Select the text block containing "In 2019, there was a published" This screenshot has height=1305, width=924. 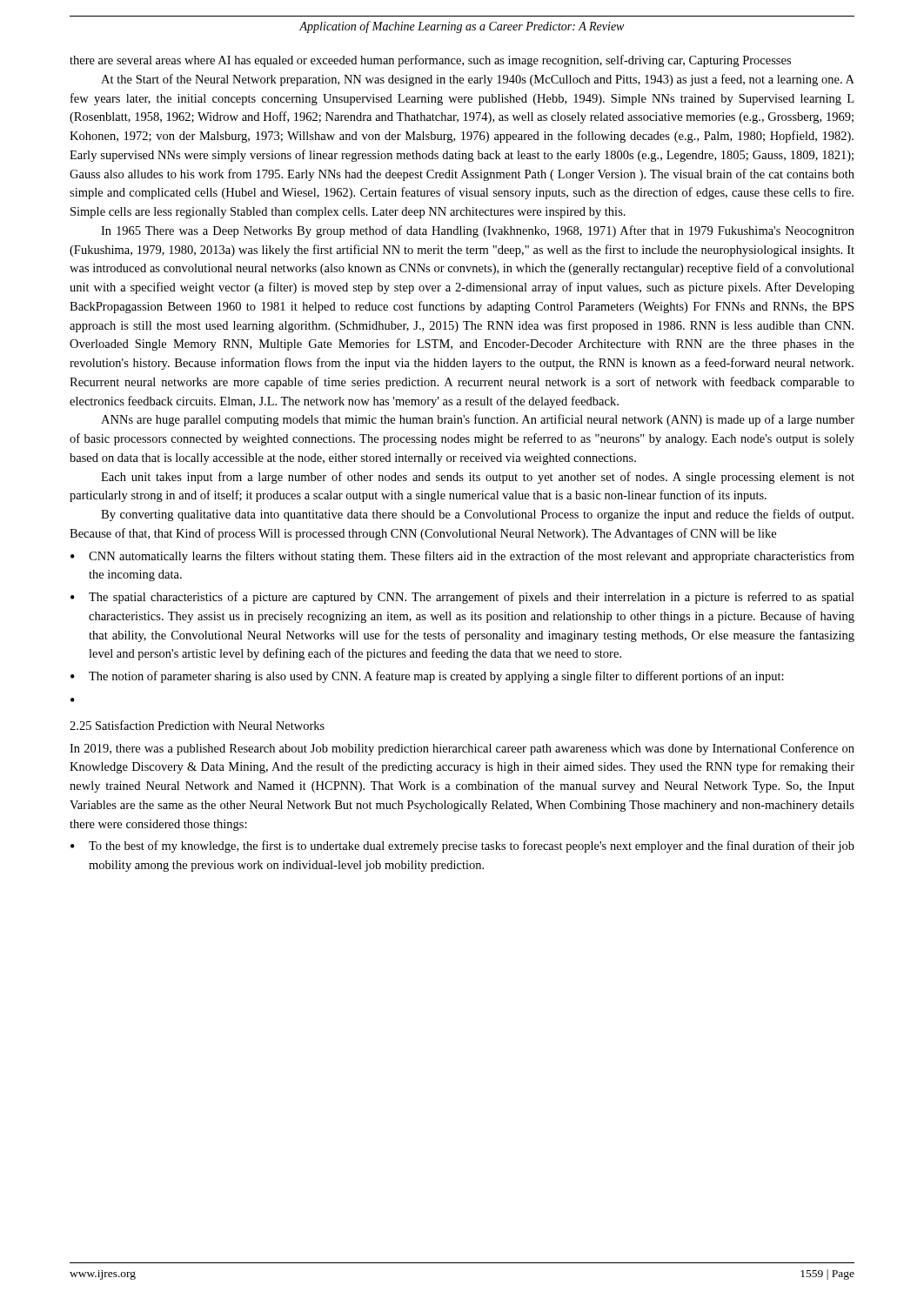(462, 786)
